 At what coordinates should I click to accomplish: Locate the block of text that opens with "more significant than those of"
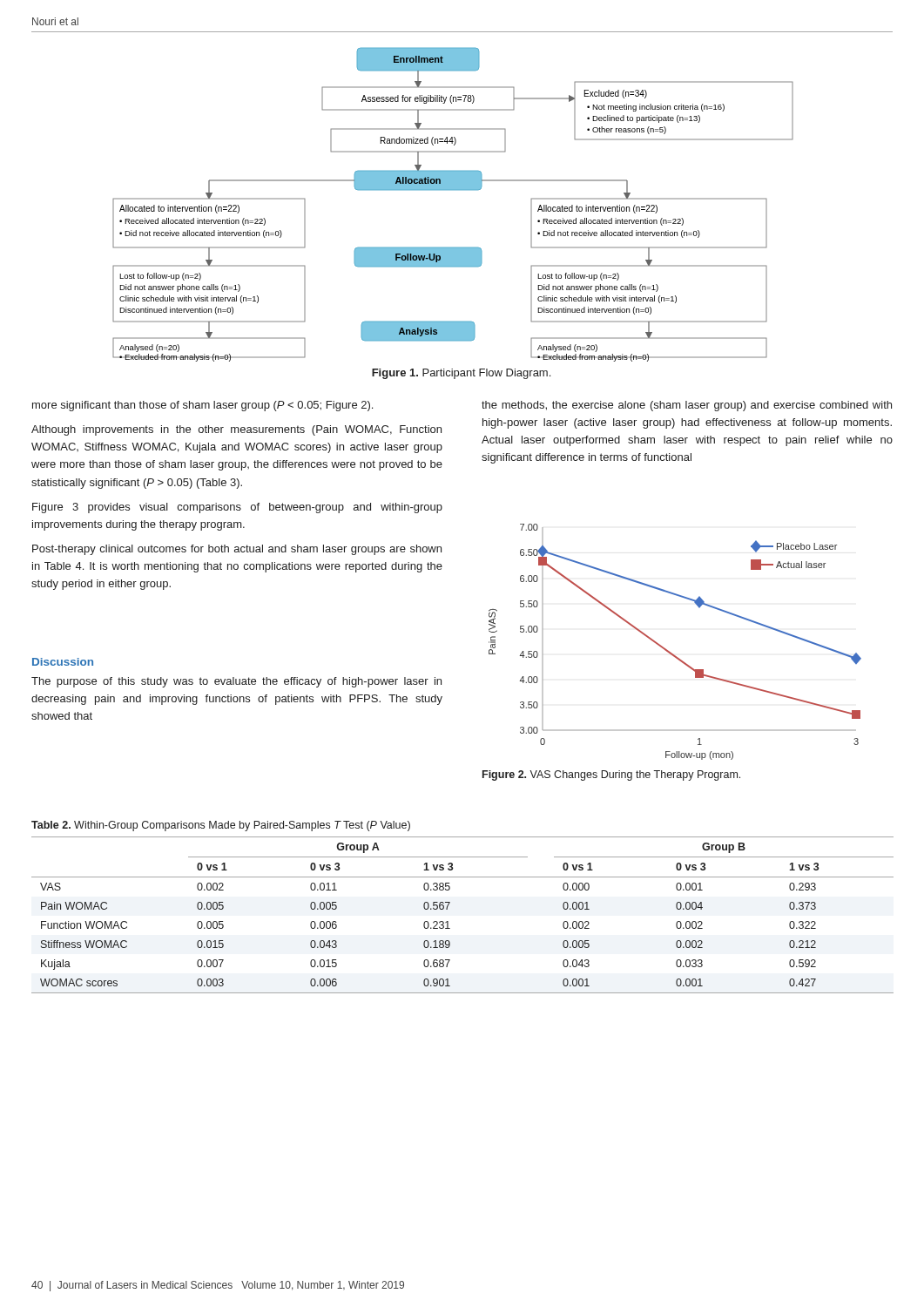(237, 495)
